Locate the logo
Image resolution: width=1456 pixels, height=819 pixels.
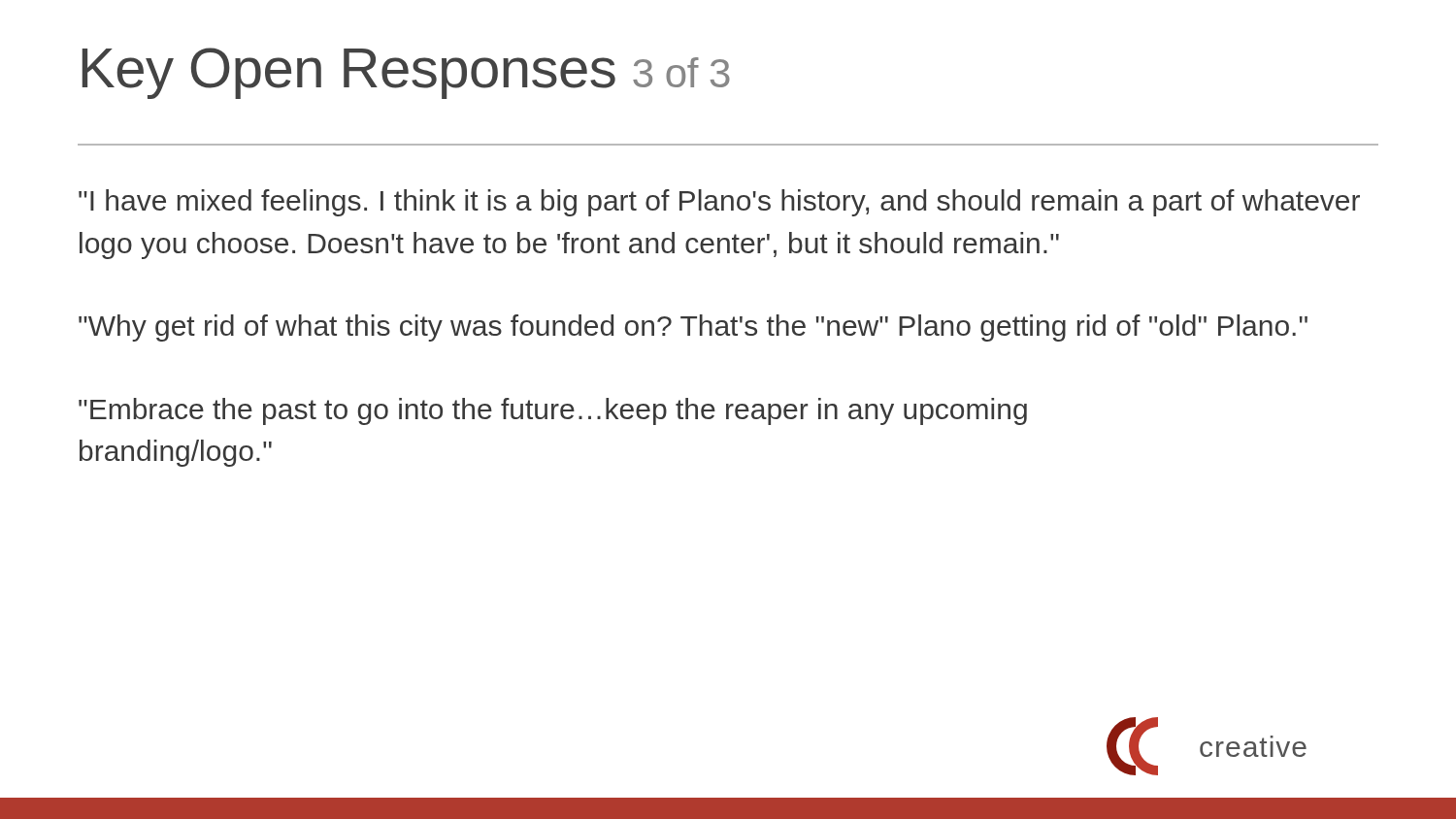[x=1238, y=746]
